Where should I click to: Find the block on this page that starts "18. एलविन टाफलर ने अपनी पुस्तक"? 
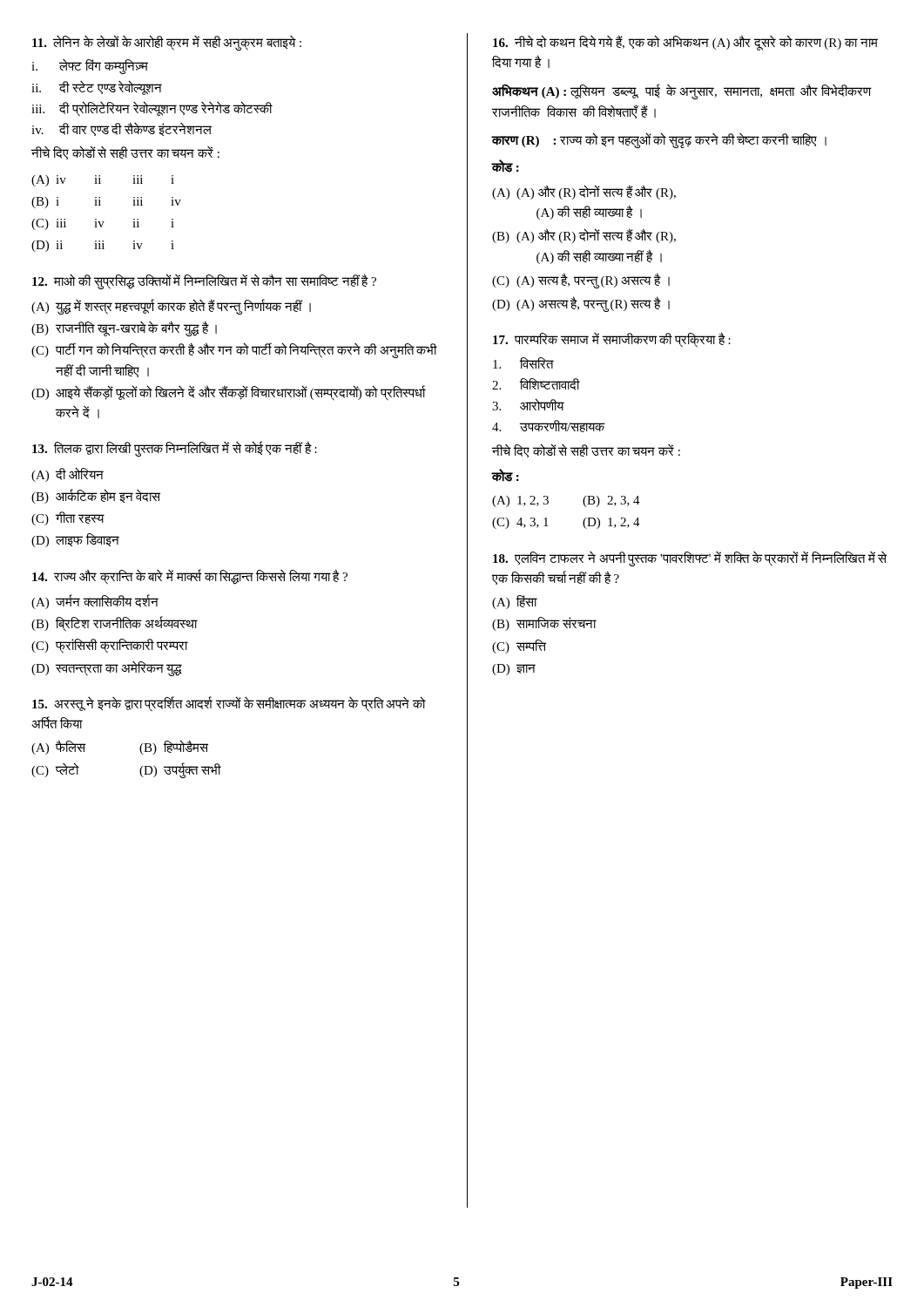coord(690,559)
